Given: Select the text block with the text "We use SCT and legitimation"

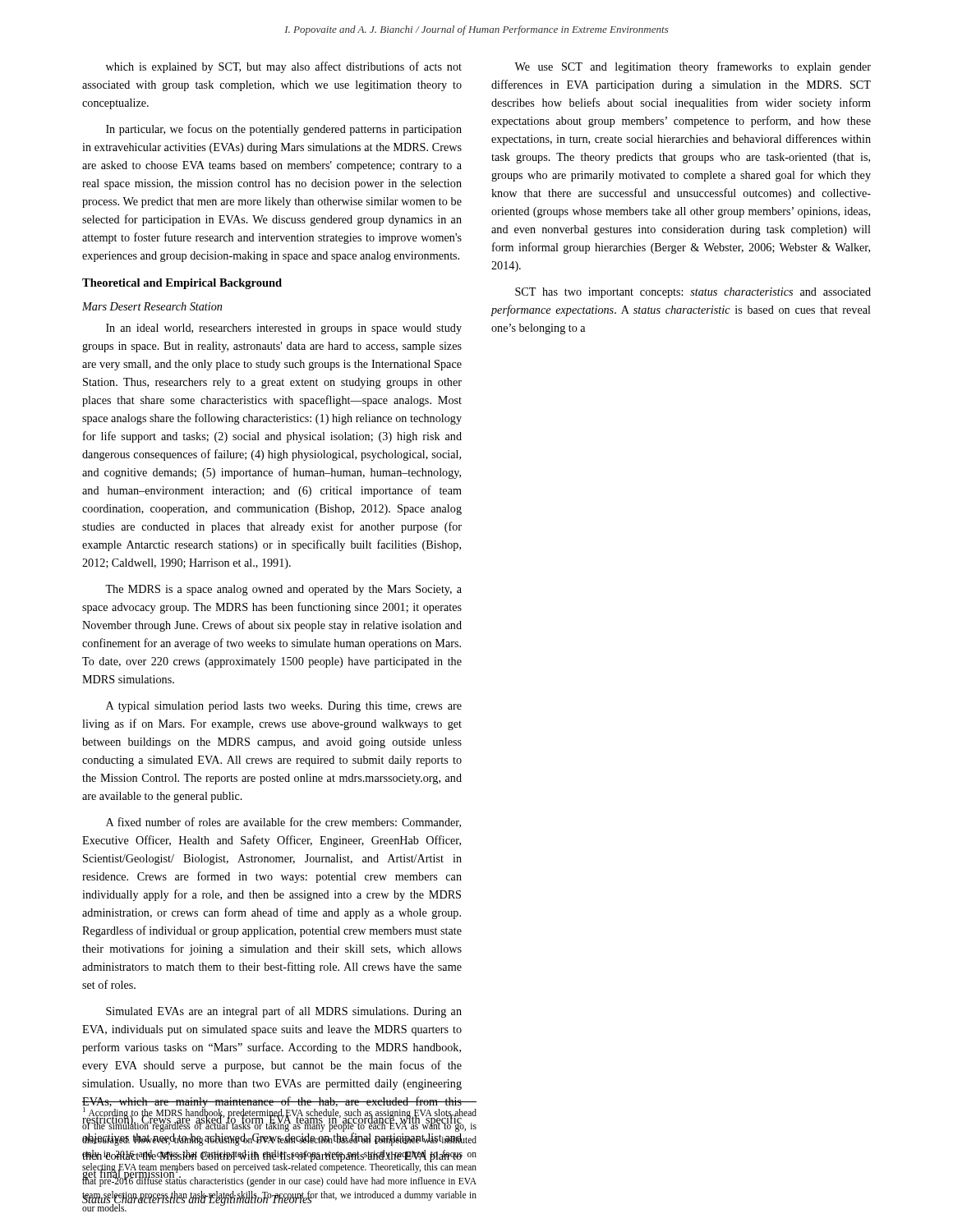Looking at the screenshot, I should coord(681,166).
